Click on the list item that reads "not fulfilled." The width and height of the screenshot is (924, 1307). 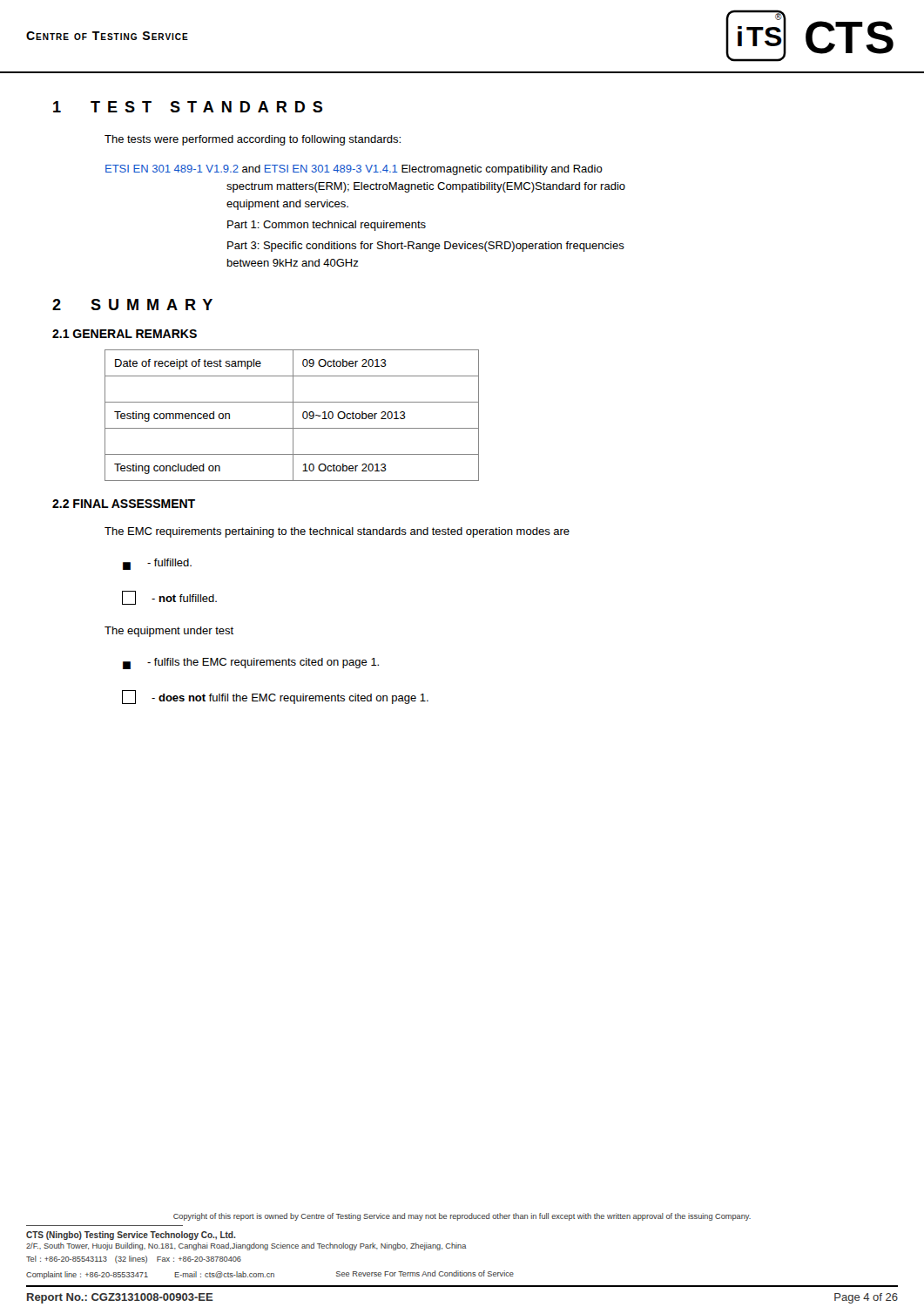tap(170, 598)
